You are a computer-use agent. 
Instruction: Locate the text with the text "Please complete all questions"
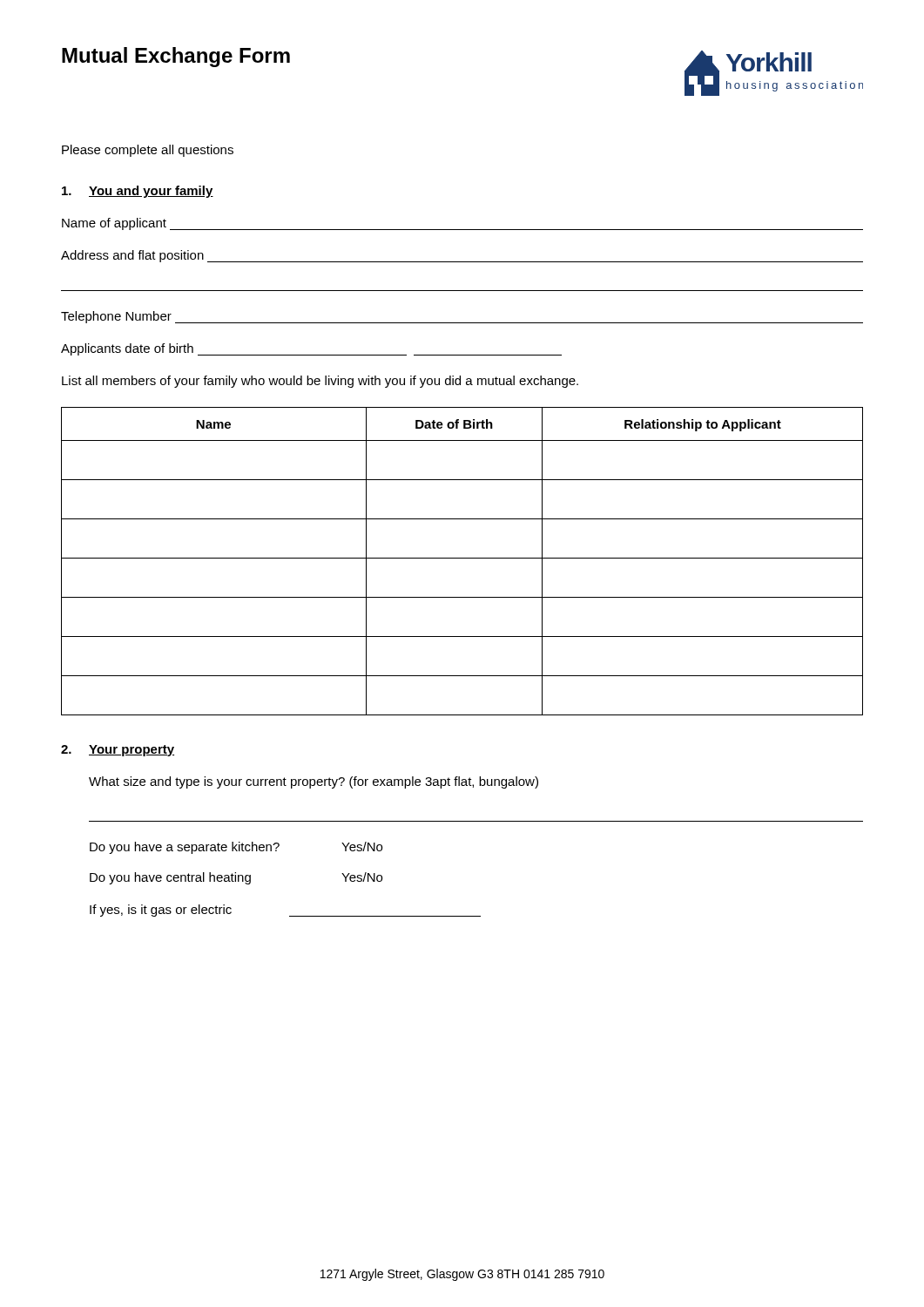click(x=147, y=149)
